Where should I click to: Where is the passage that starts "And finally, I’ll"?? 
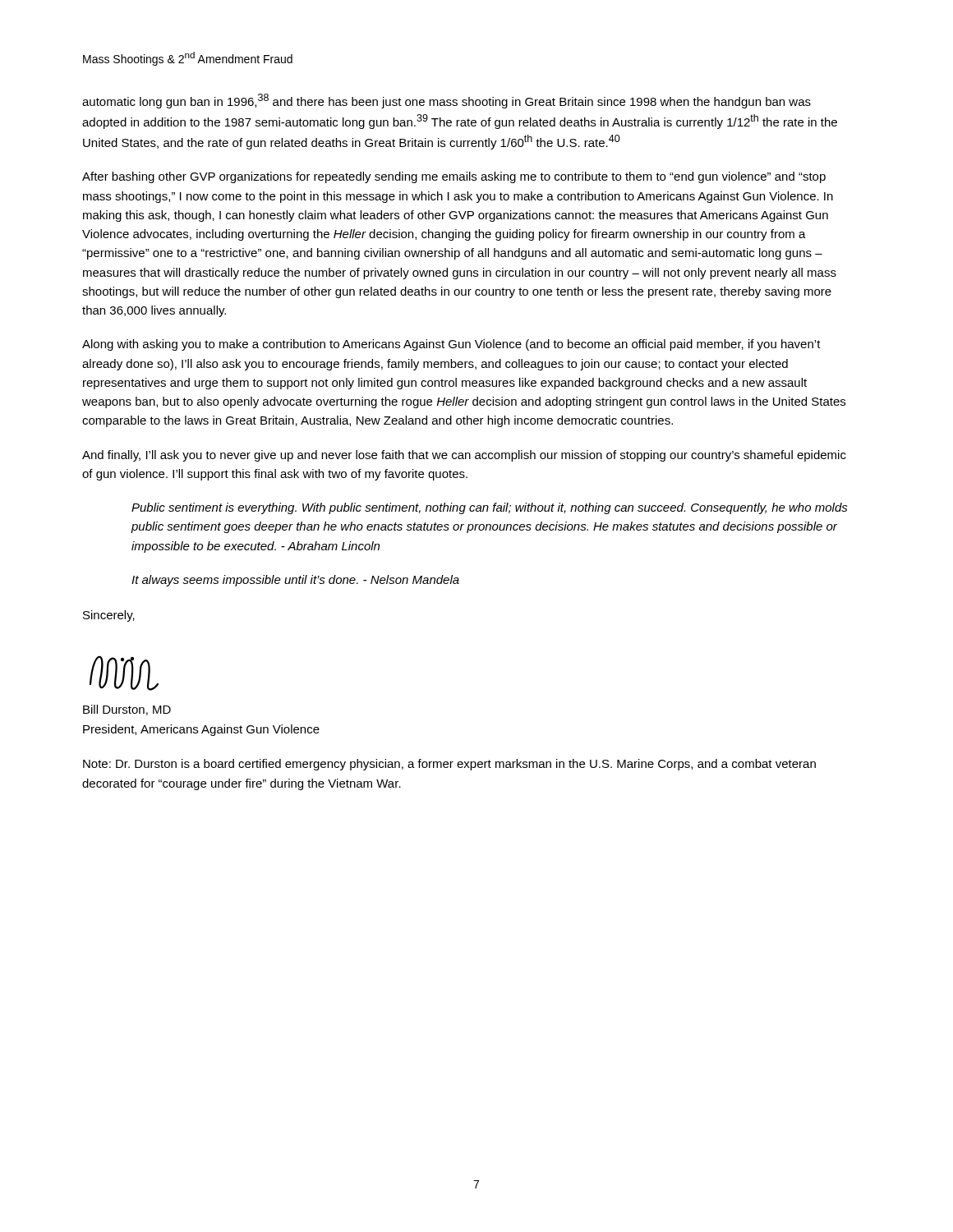(x=464, y=464)
